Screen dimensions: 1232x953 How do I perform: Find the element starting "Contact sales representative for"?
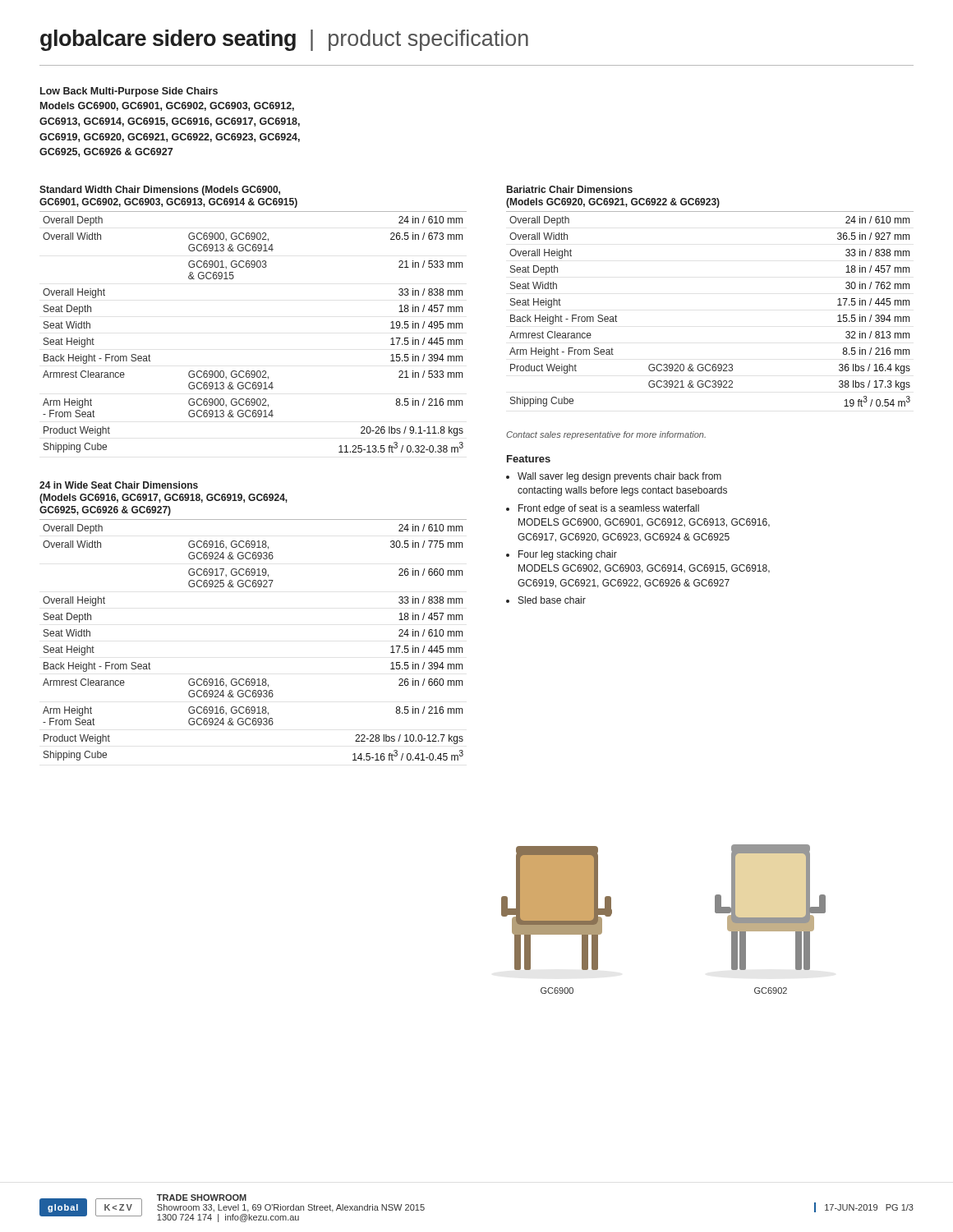606,435
